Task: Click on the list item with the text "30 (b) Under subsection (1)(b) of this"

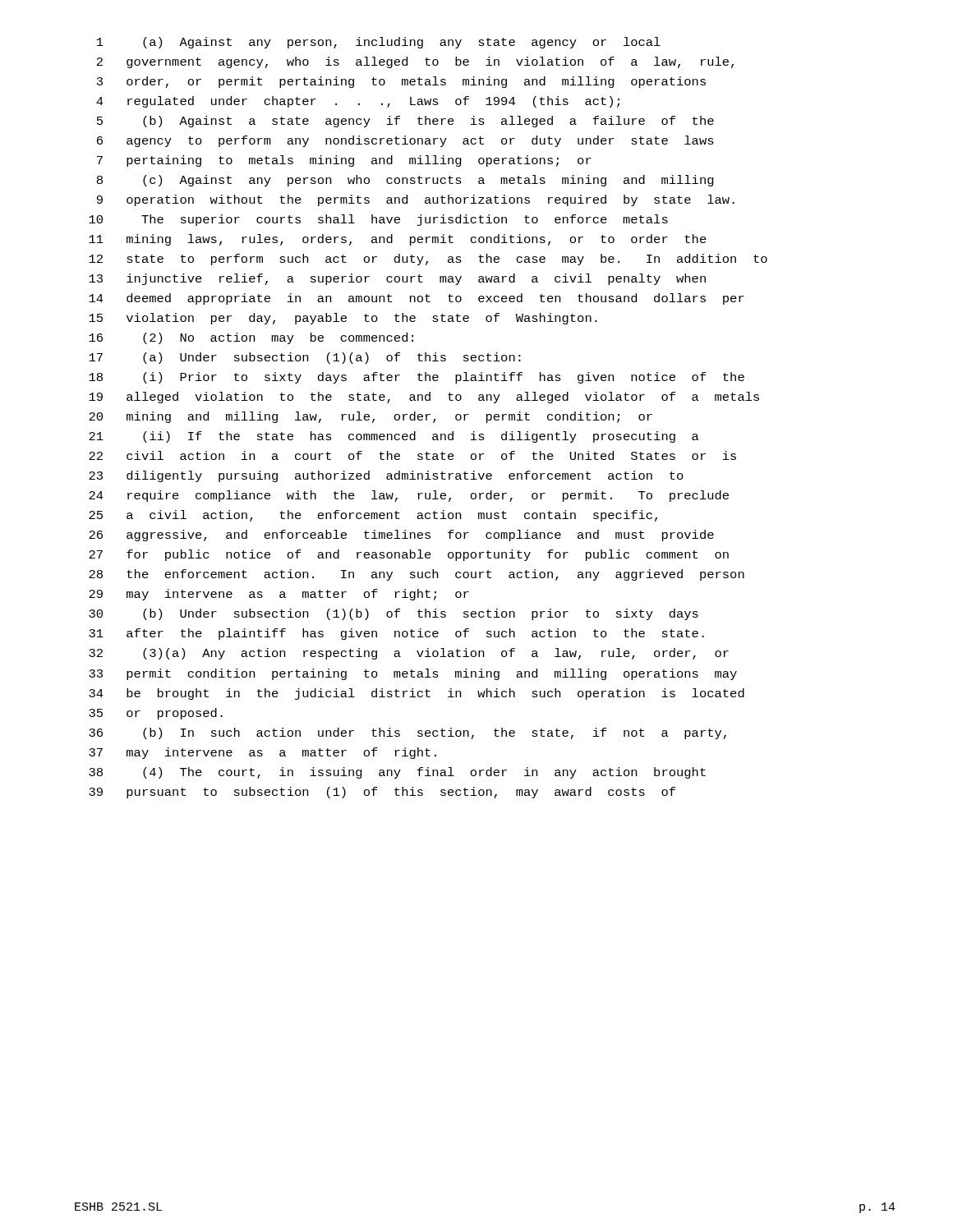Action: [485, 615]
